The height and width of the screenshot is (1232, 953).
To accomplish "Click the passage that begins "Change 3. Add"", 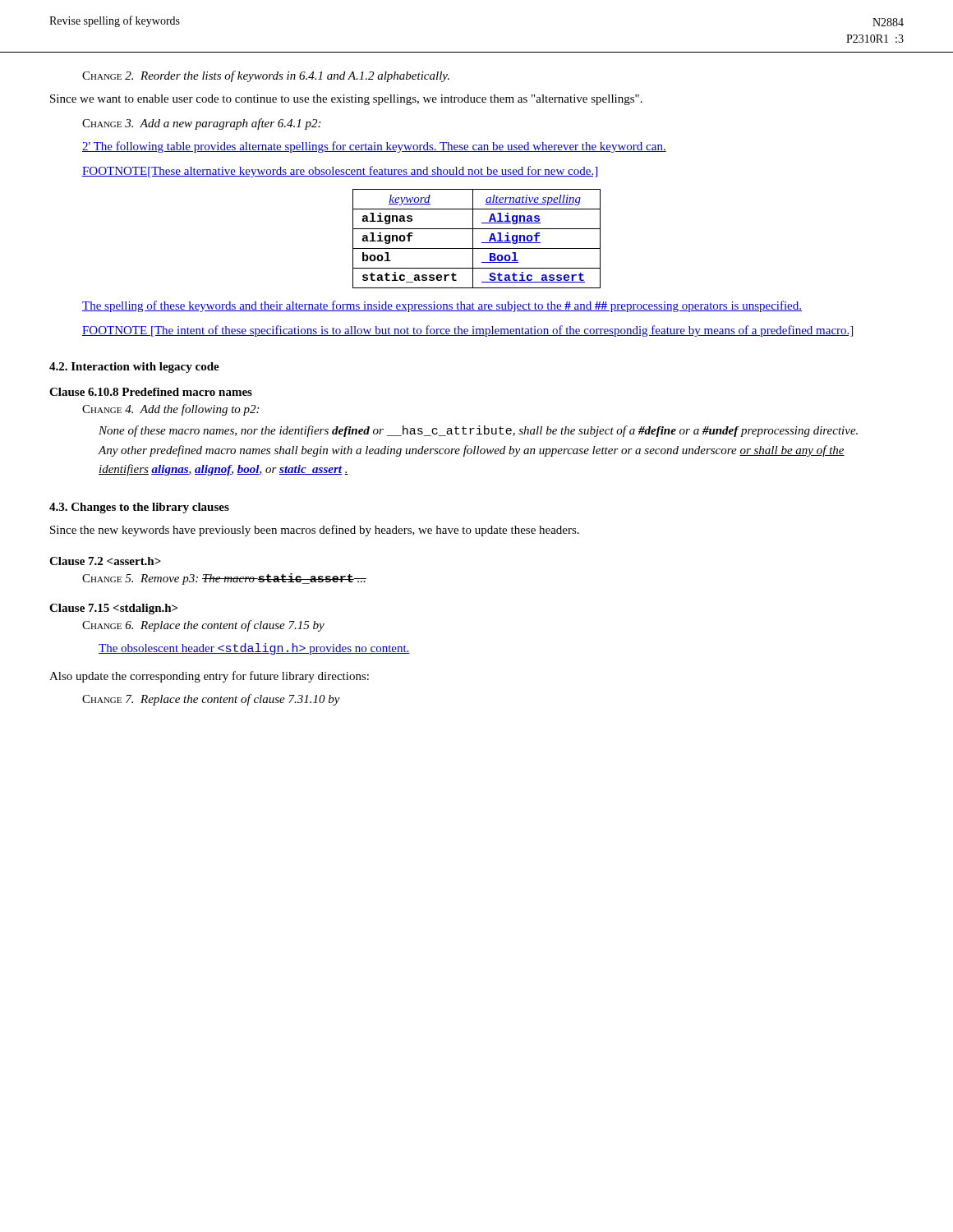I will click(202, 123).
